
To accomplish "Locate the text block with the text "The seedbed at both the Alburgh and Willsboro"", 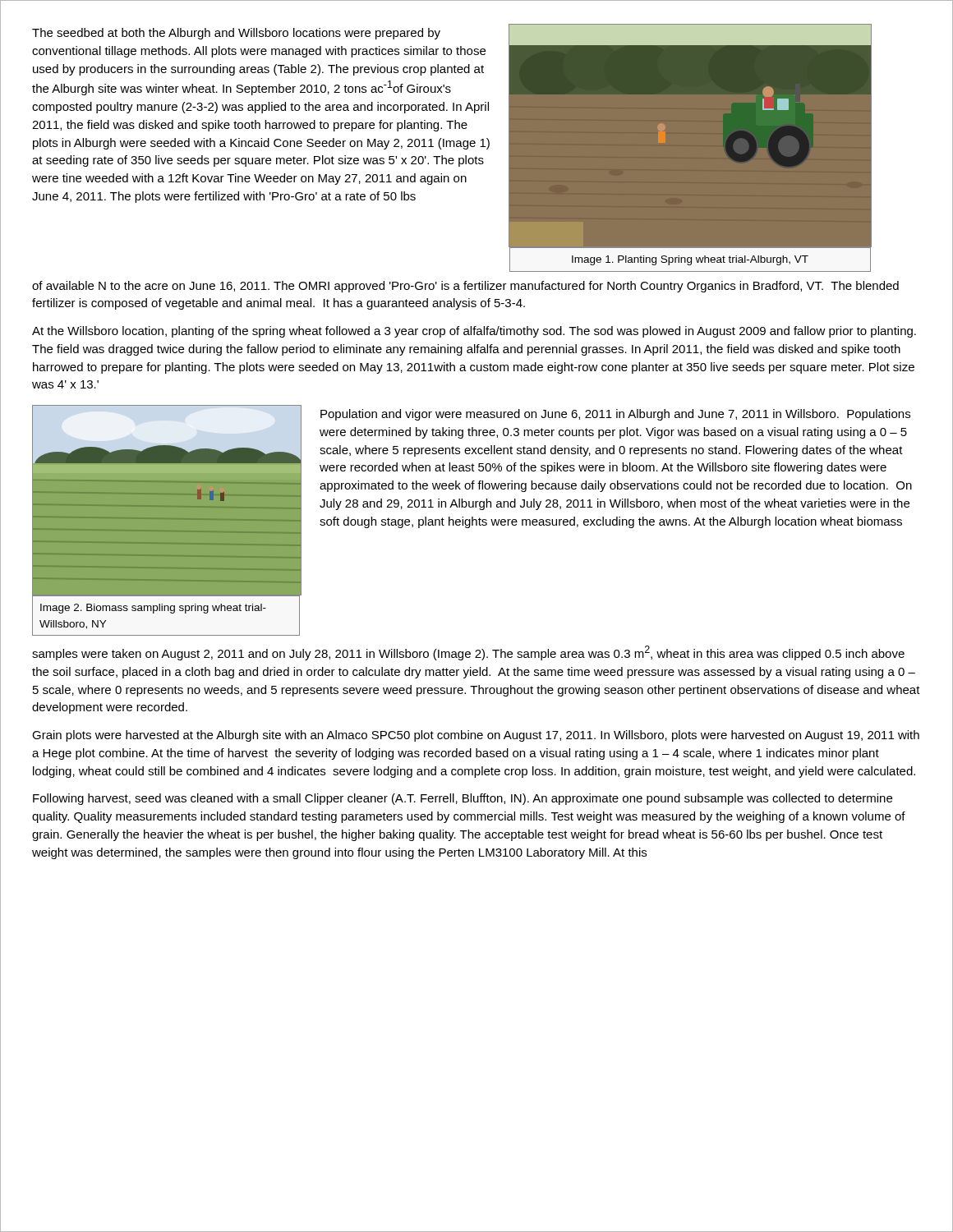I will (261, 114).
